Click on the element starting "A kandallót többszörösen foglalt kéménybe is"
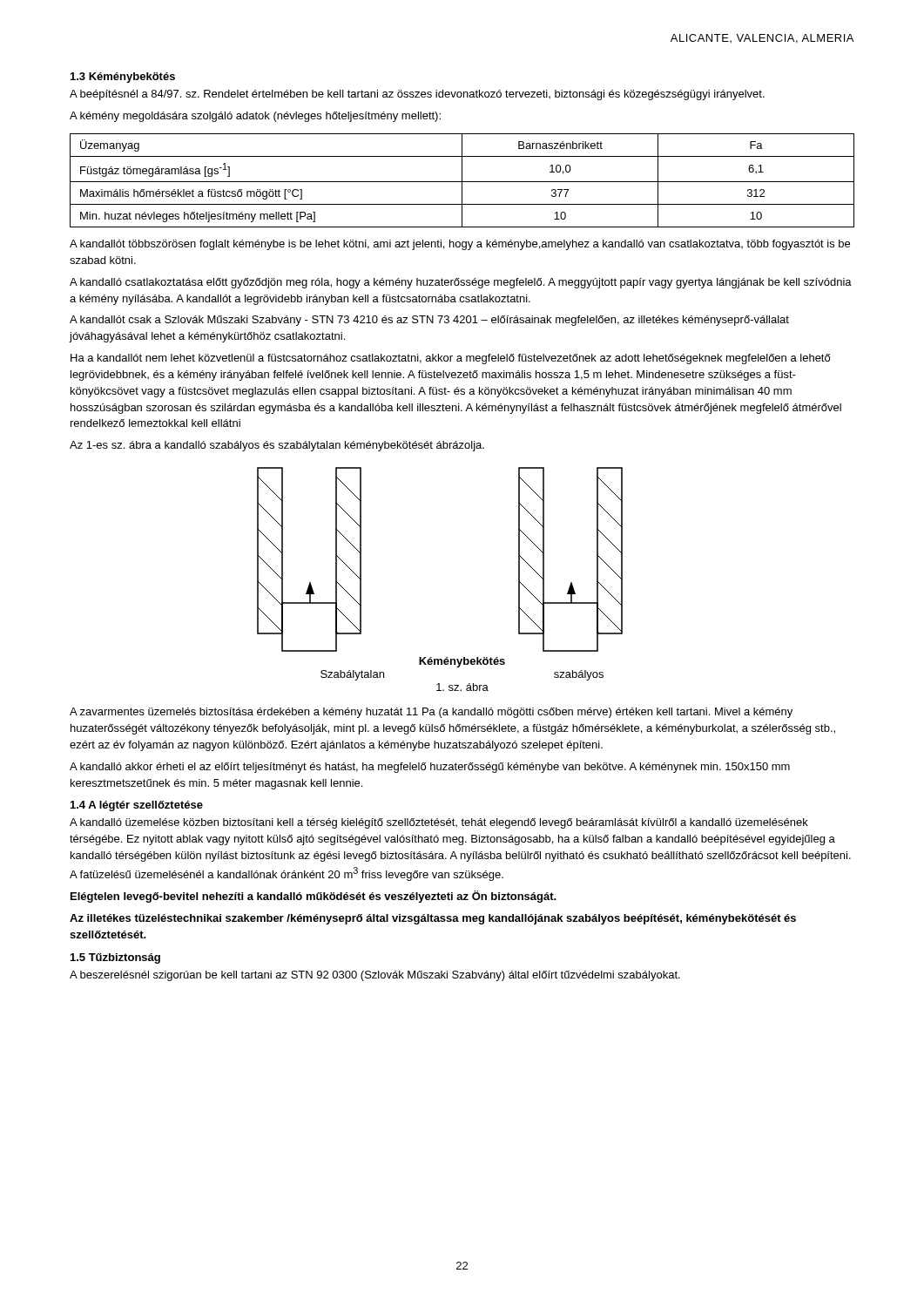Viewport: 924px width, 1307px height. pos(460,252)
